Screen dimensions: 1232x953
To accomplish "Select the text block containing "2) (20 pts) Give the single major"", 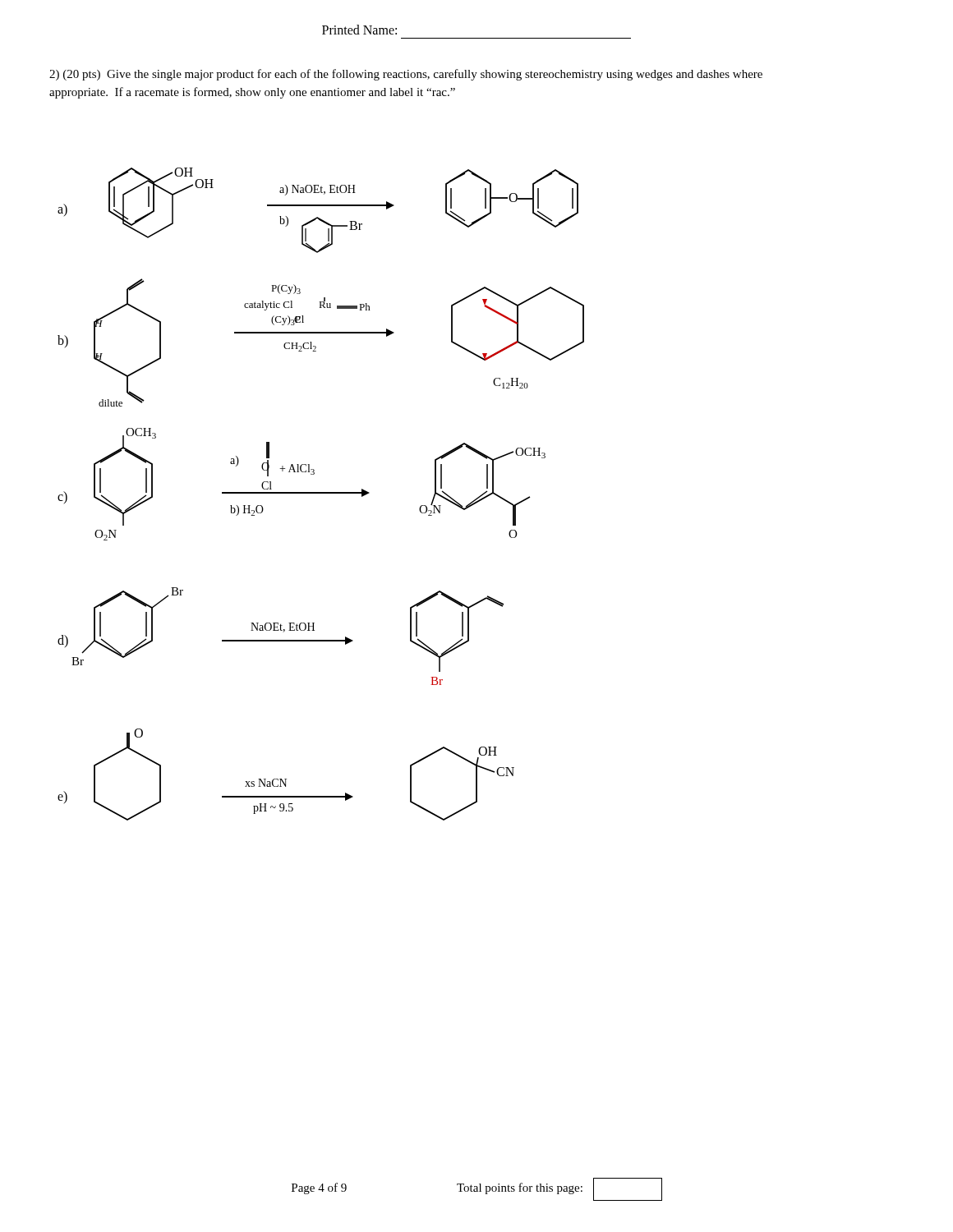I will 406,83.
